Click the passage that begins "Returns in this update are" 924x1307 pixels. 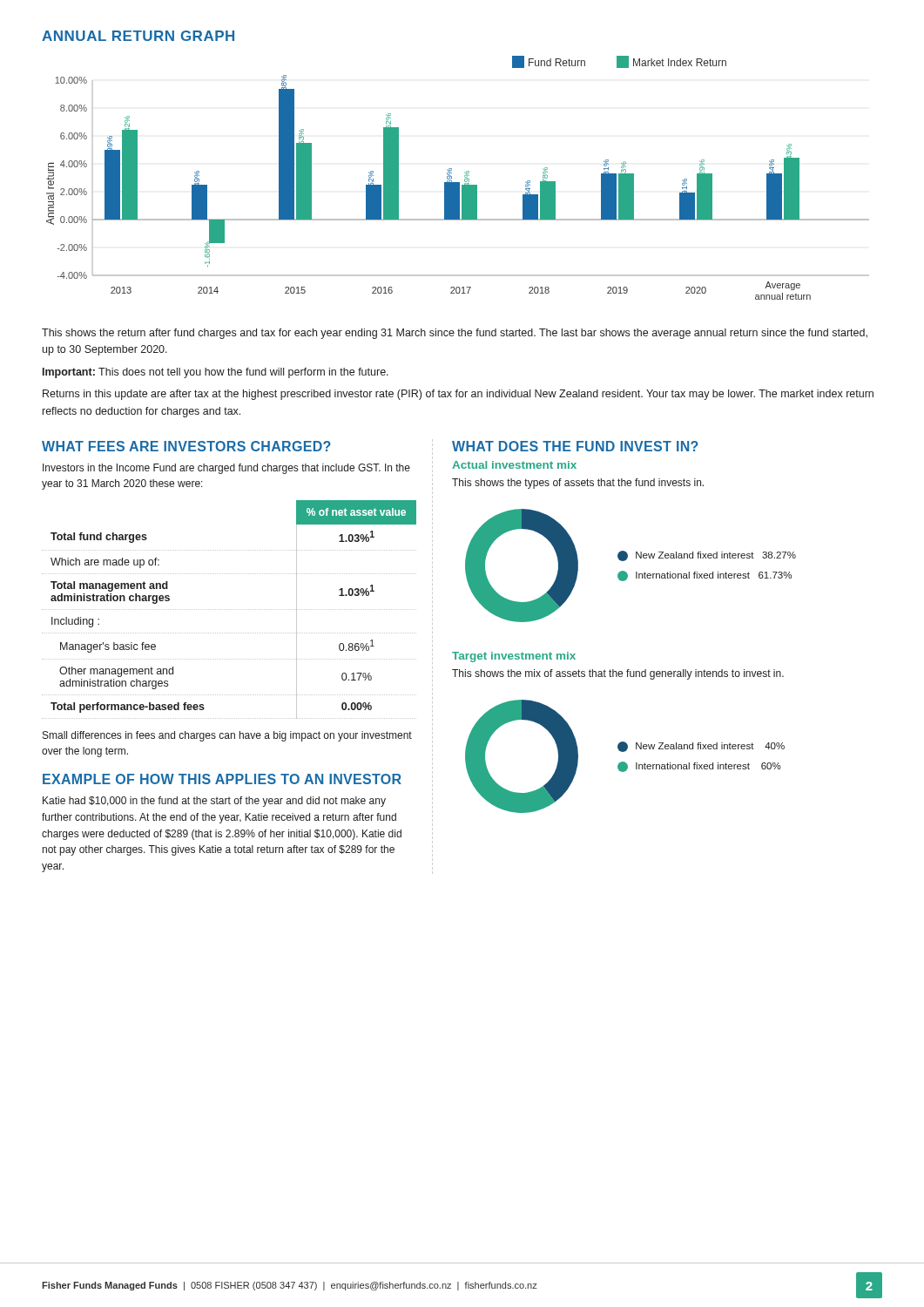pos(458,402)
